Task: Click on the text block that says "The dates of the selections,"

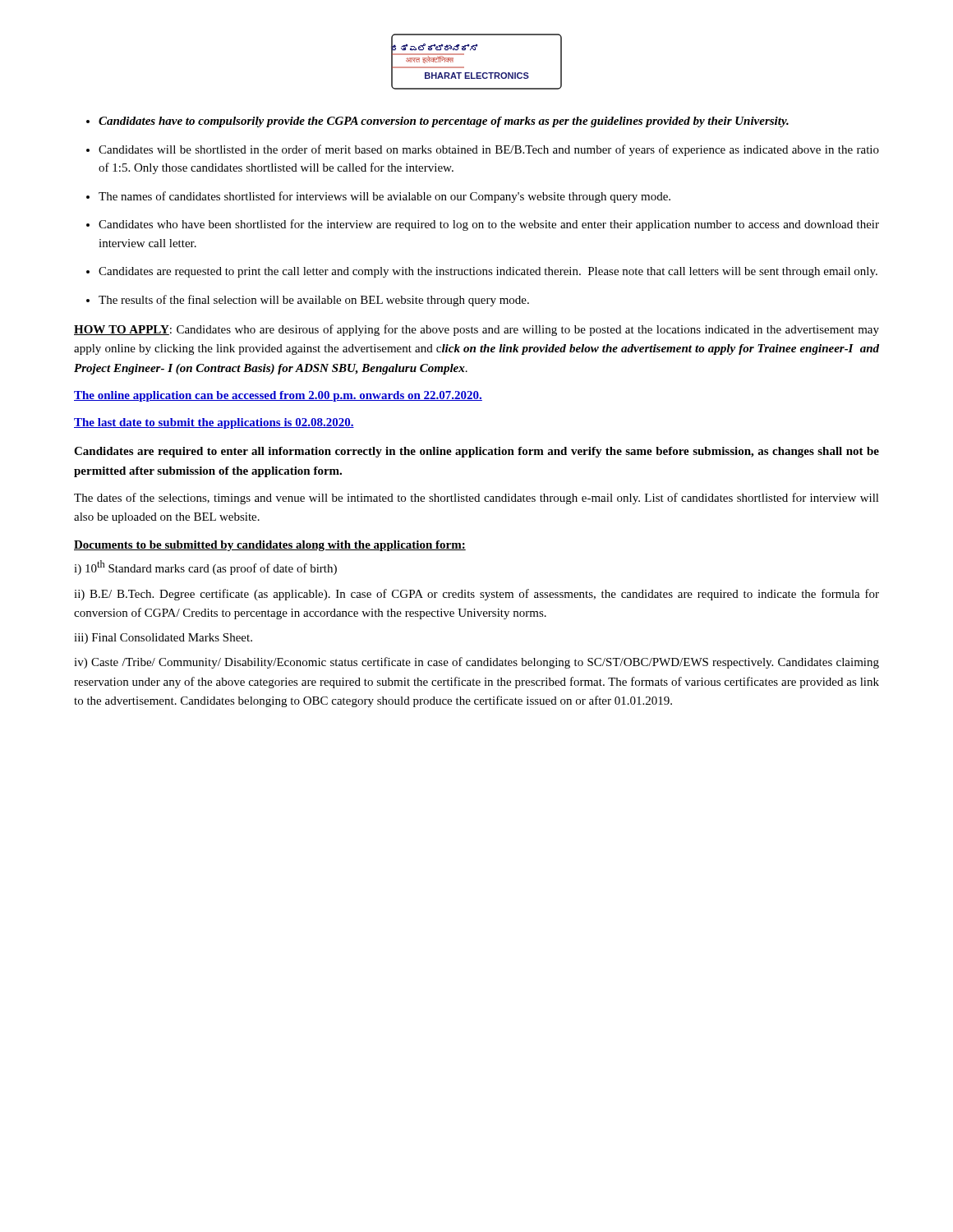Action: click(x=476, y=507)
